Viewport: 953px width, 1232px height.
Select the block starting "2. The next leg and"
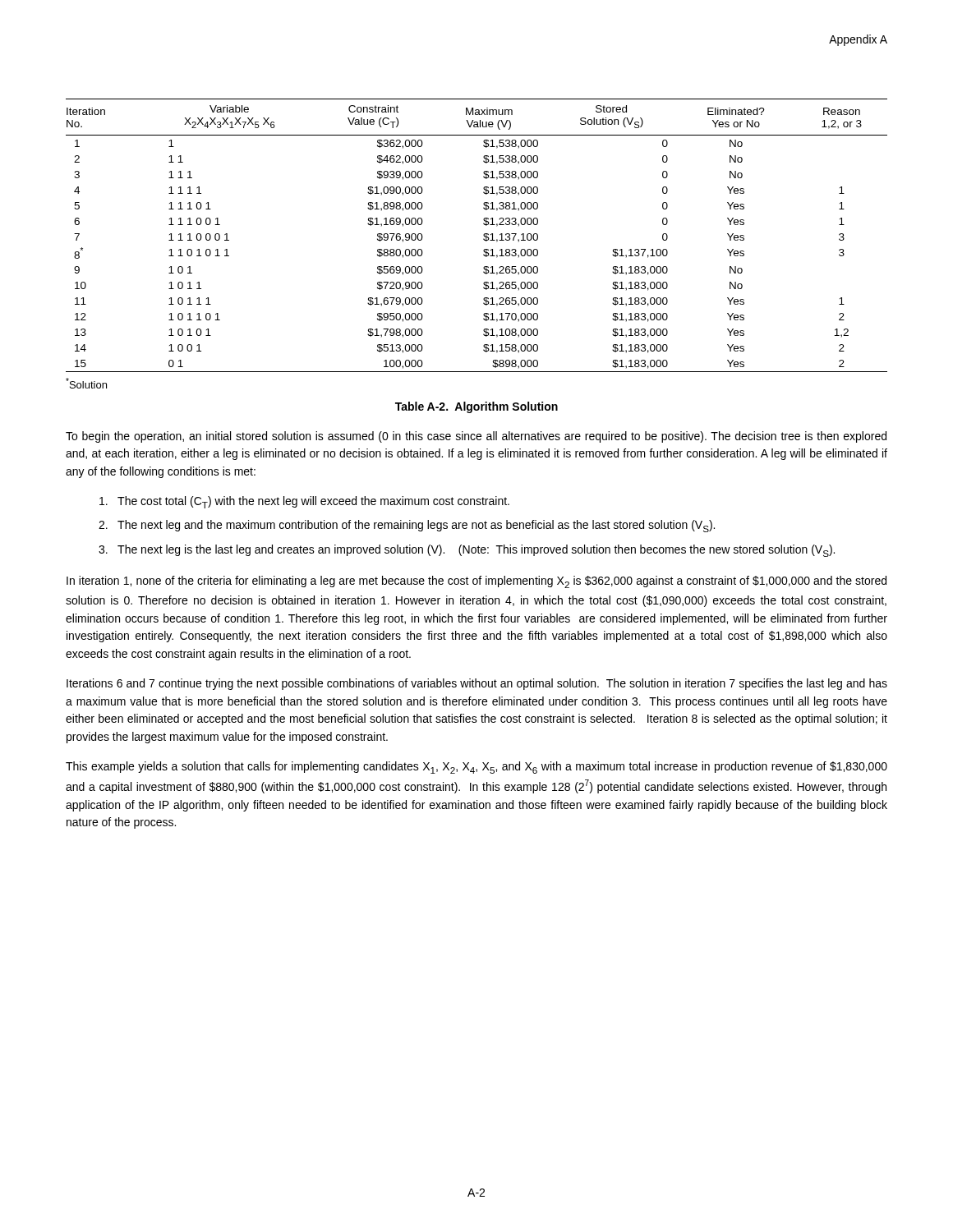pyautogui.click(x=407, y=526)
